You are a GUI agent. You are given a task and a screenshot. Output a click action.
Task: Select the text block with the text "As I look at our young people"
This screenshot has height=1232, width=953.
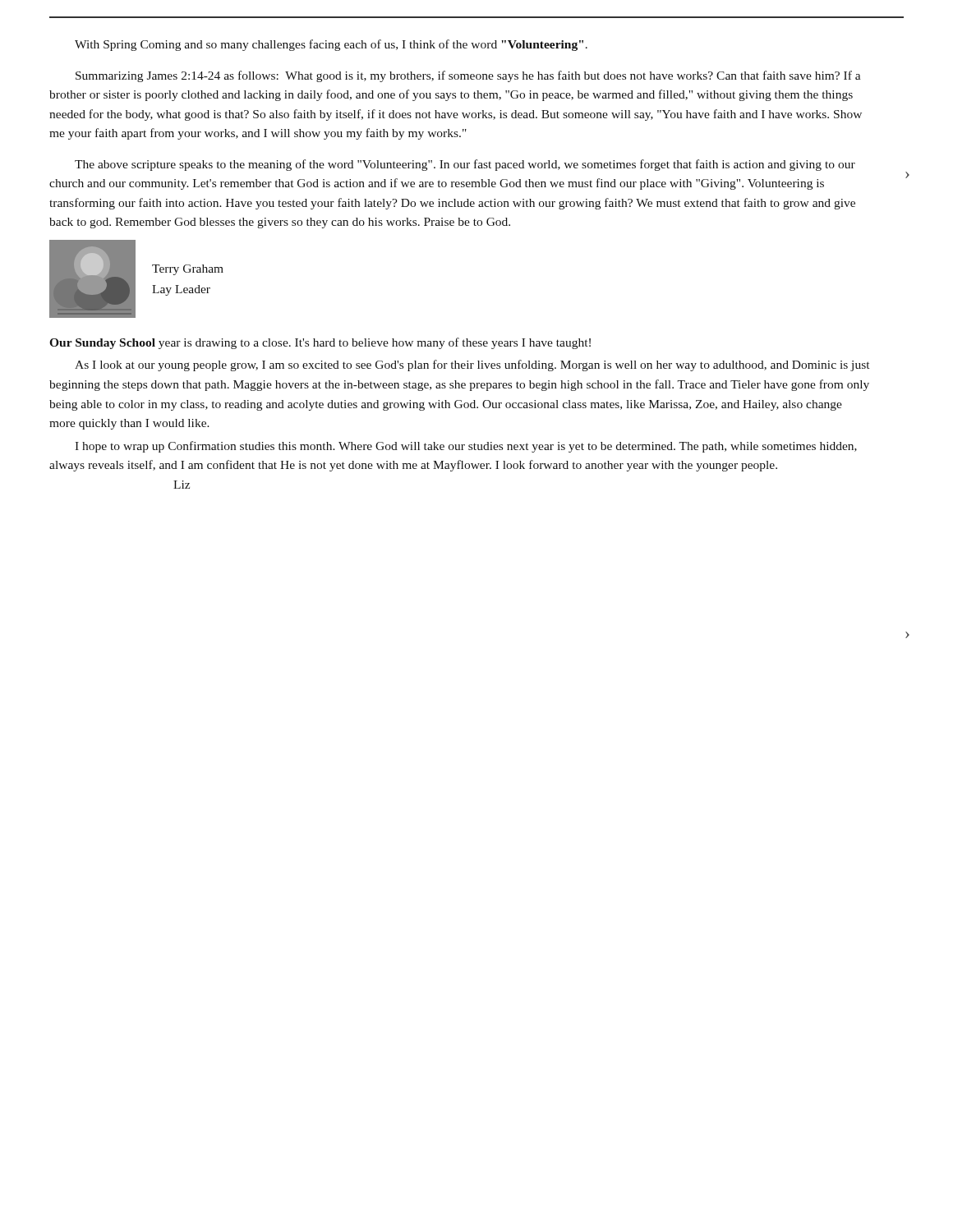pos(460,394)
